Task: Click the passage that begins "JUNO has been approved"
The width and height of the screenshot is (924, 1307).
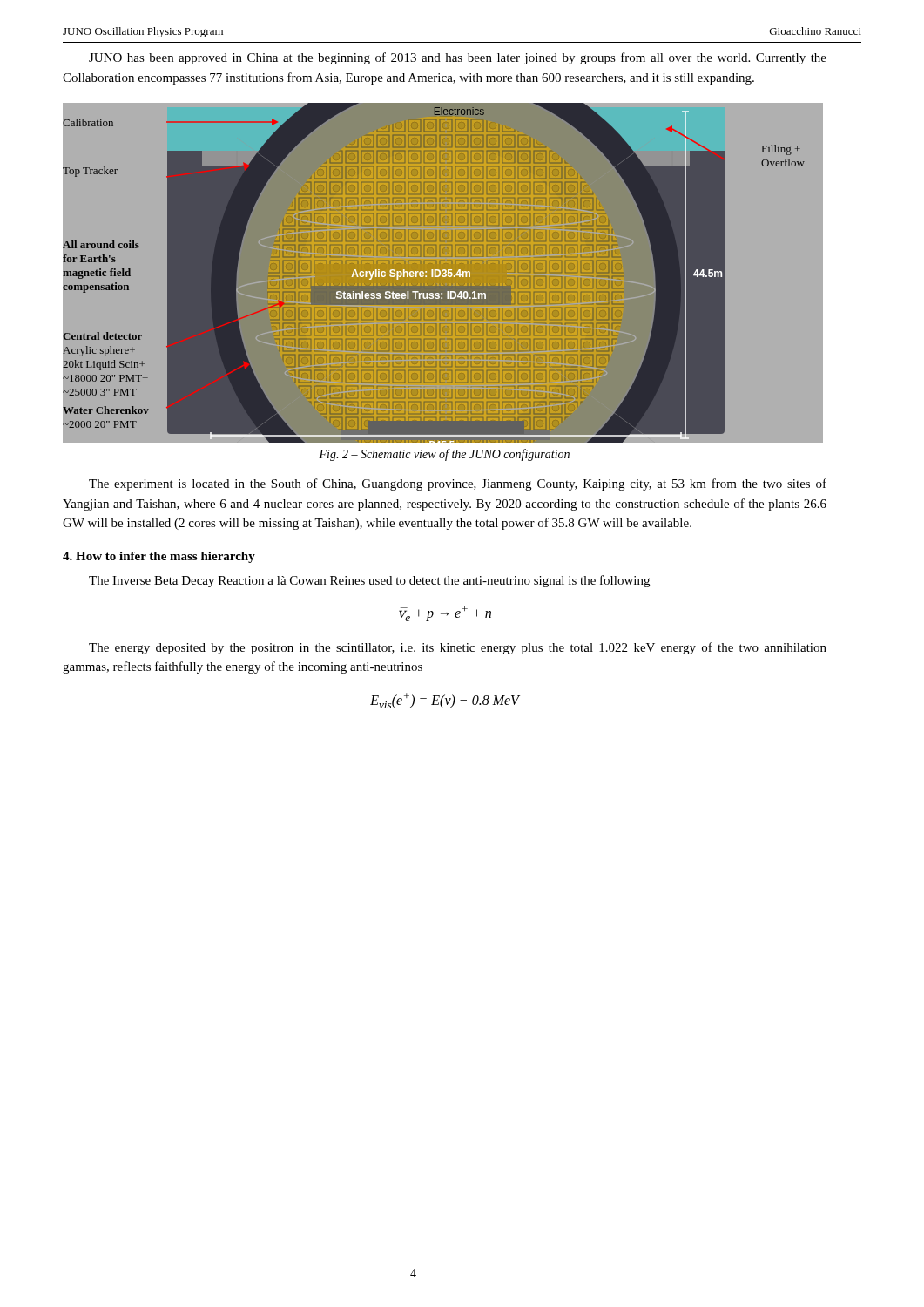Action: pyautogui.click(x=445, y=67)
